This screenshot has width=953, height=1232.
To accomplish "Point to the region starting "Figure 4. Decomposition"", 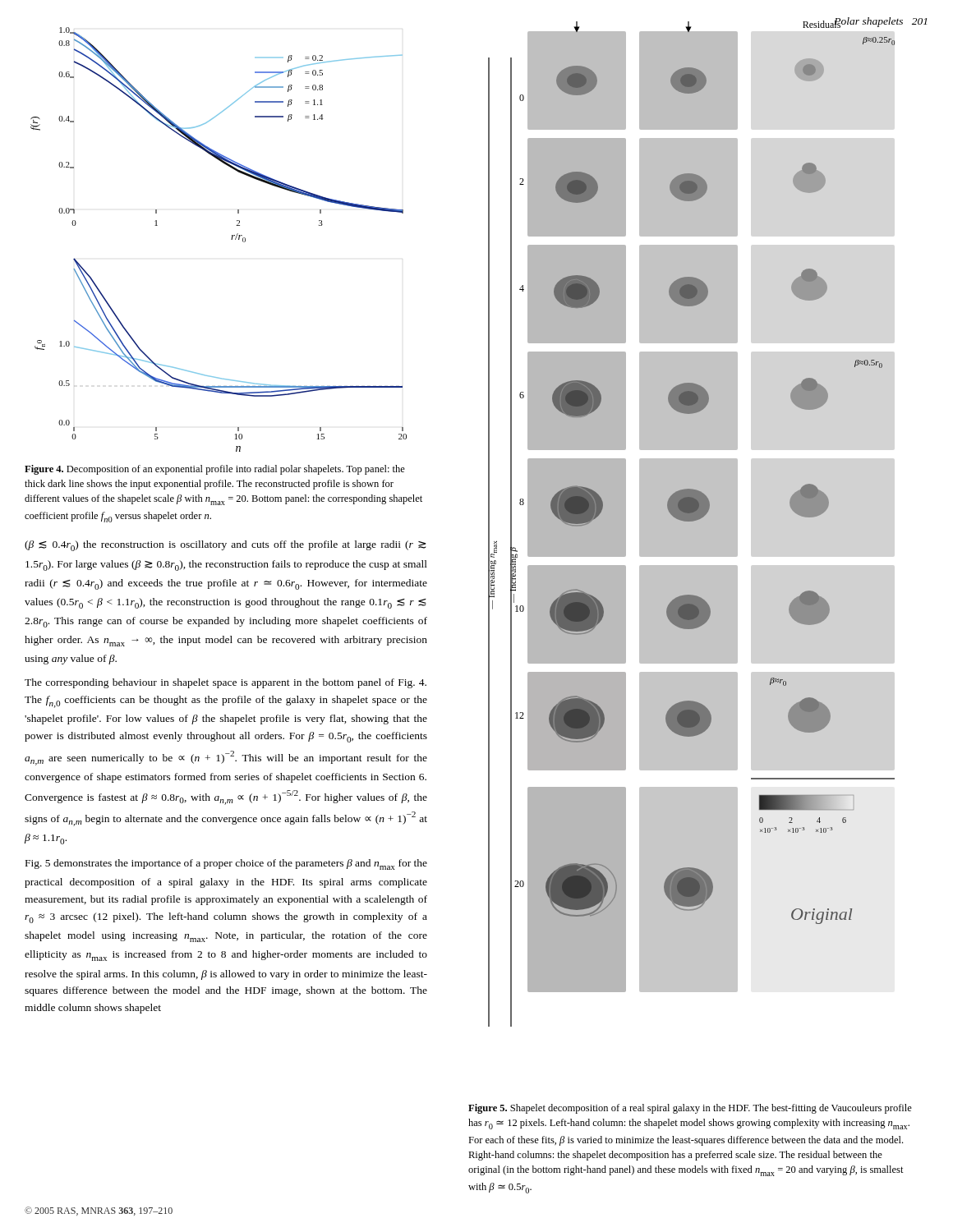I will [x=224, y=493].
